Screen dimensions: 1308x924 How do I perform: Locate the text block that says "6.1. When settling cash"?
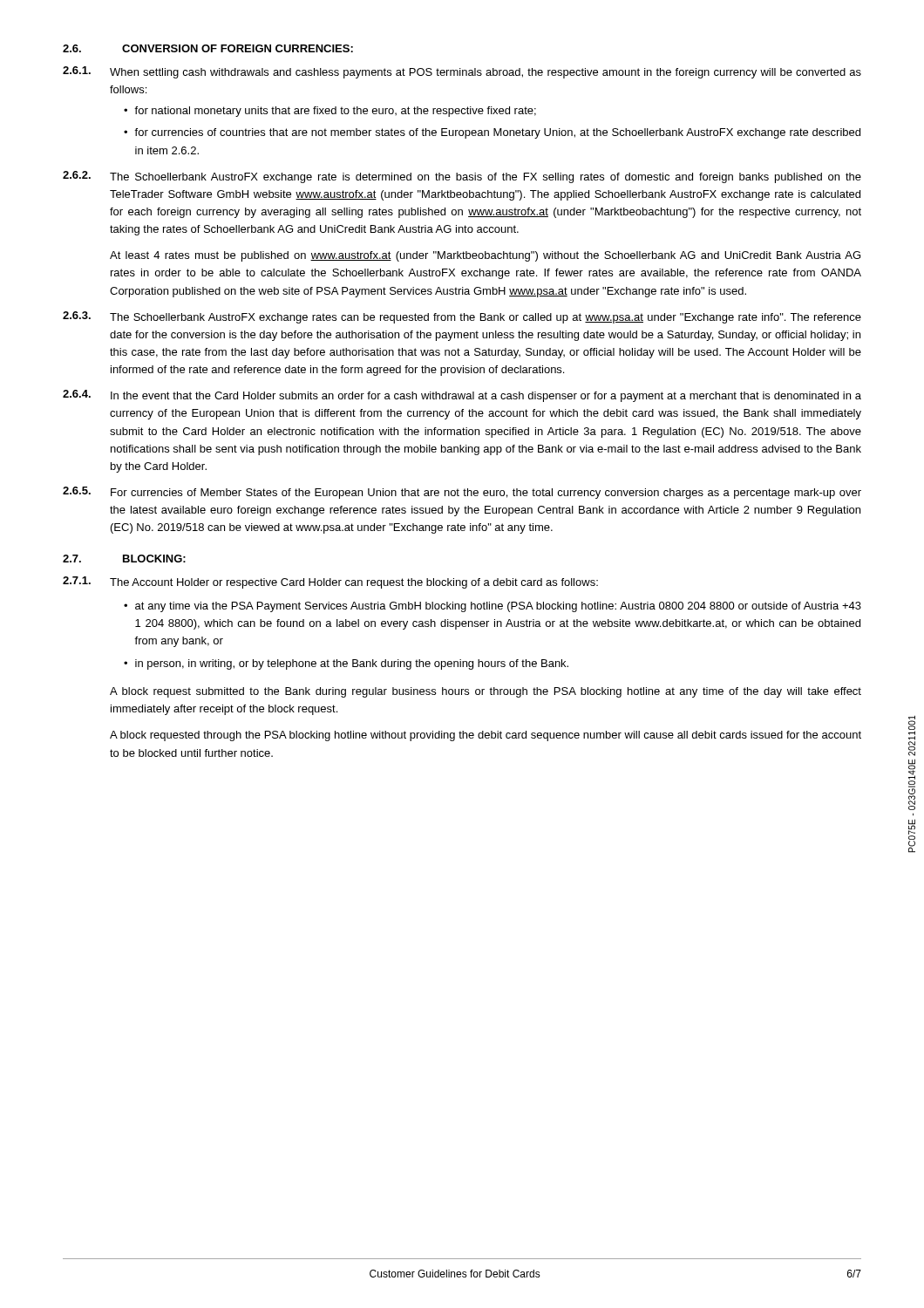click(x=462, y=81)
